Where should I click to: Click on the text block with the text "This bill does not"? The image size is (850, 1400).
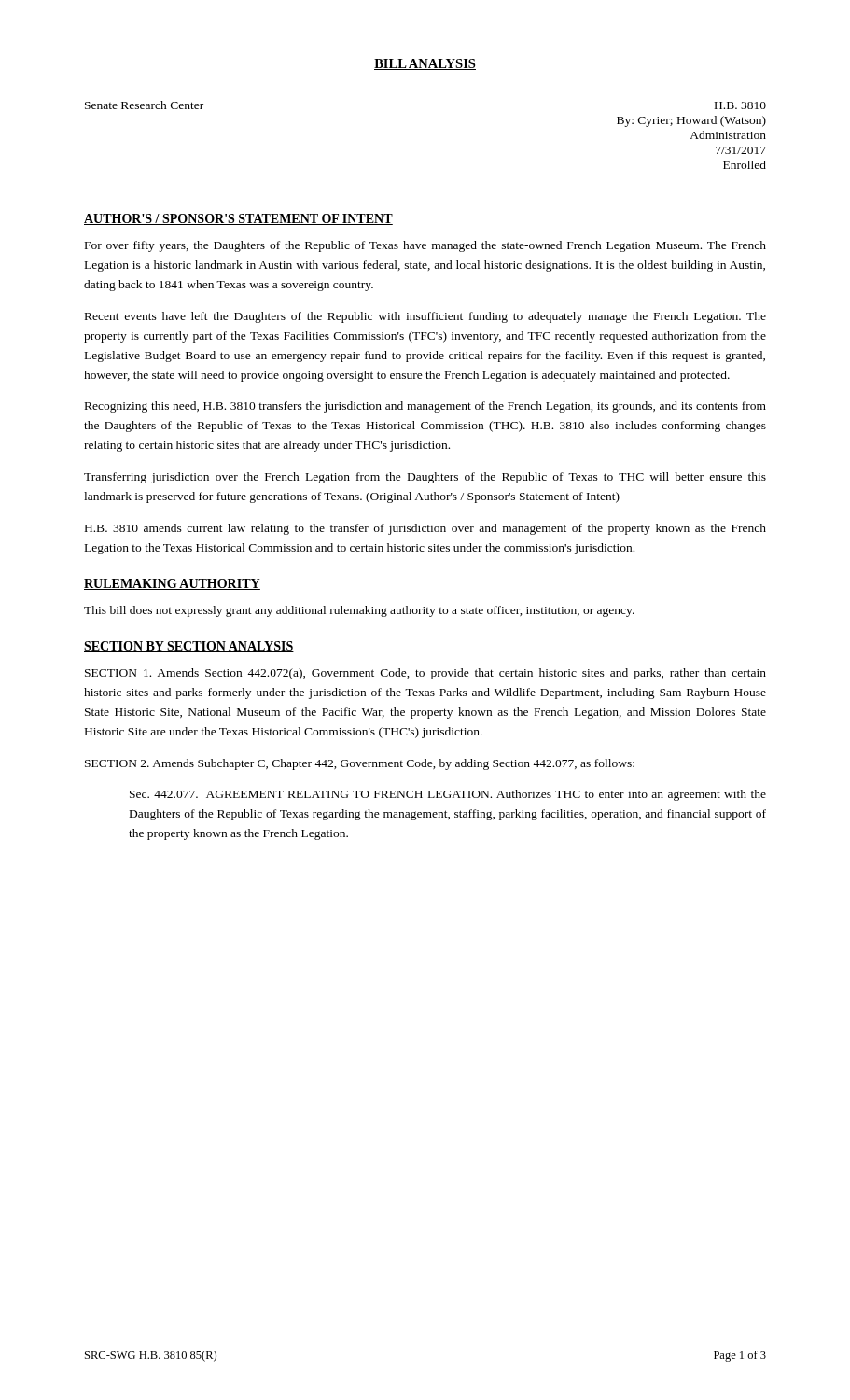359,610
